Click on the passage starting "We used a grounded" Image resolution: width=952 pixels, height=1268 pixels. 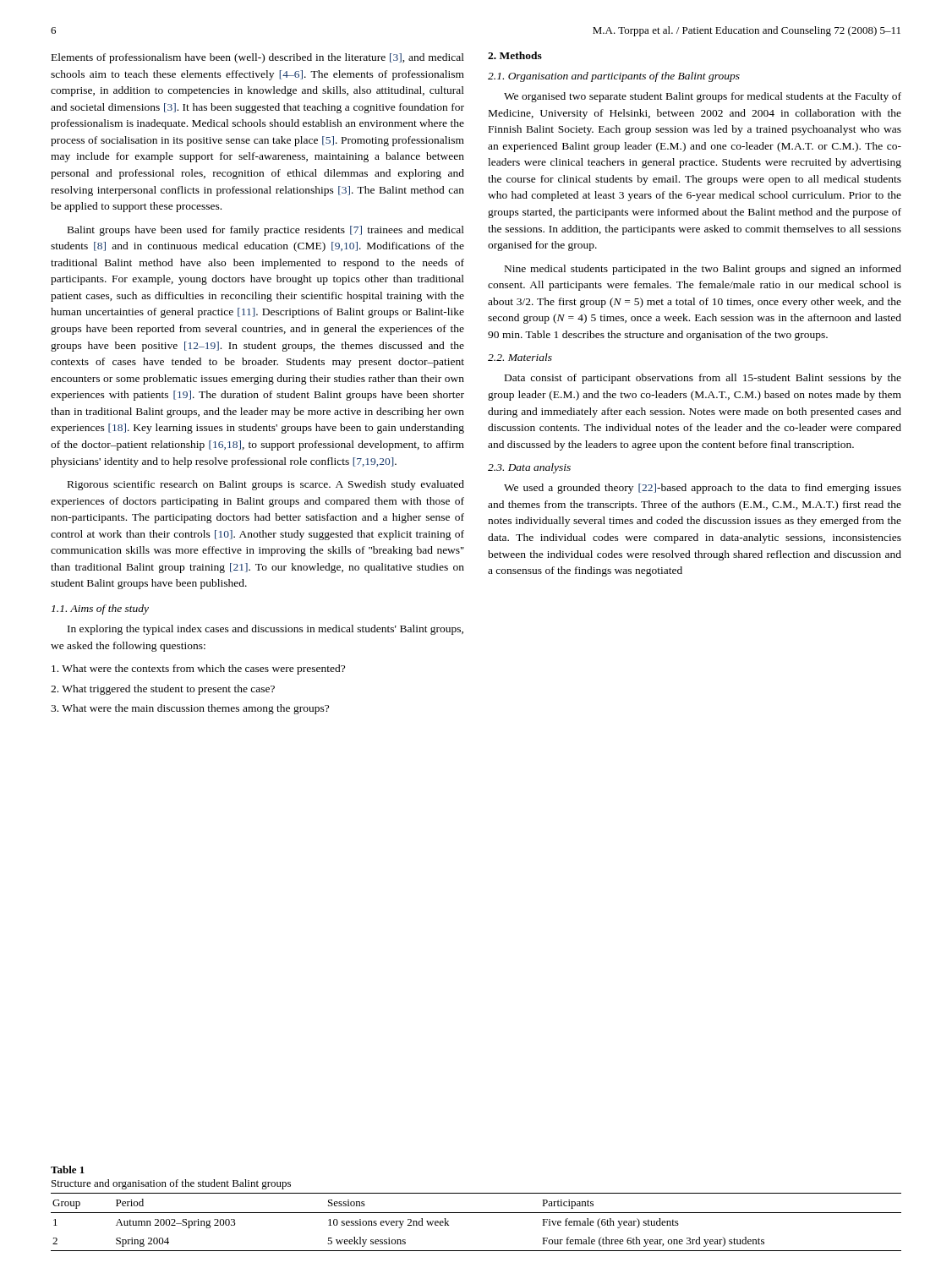coord(695,529)
